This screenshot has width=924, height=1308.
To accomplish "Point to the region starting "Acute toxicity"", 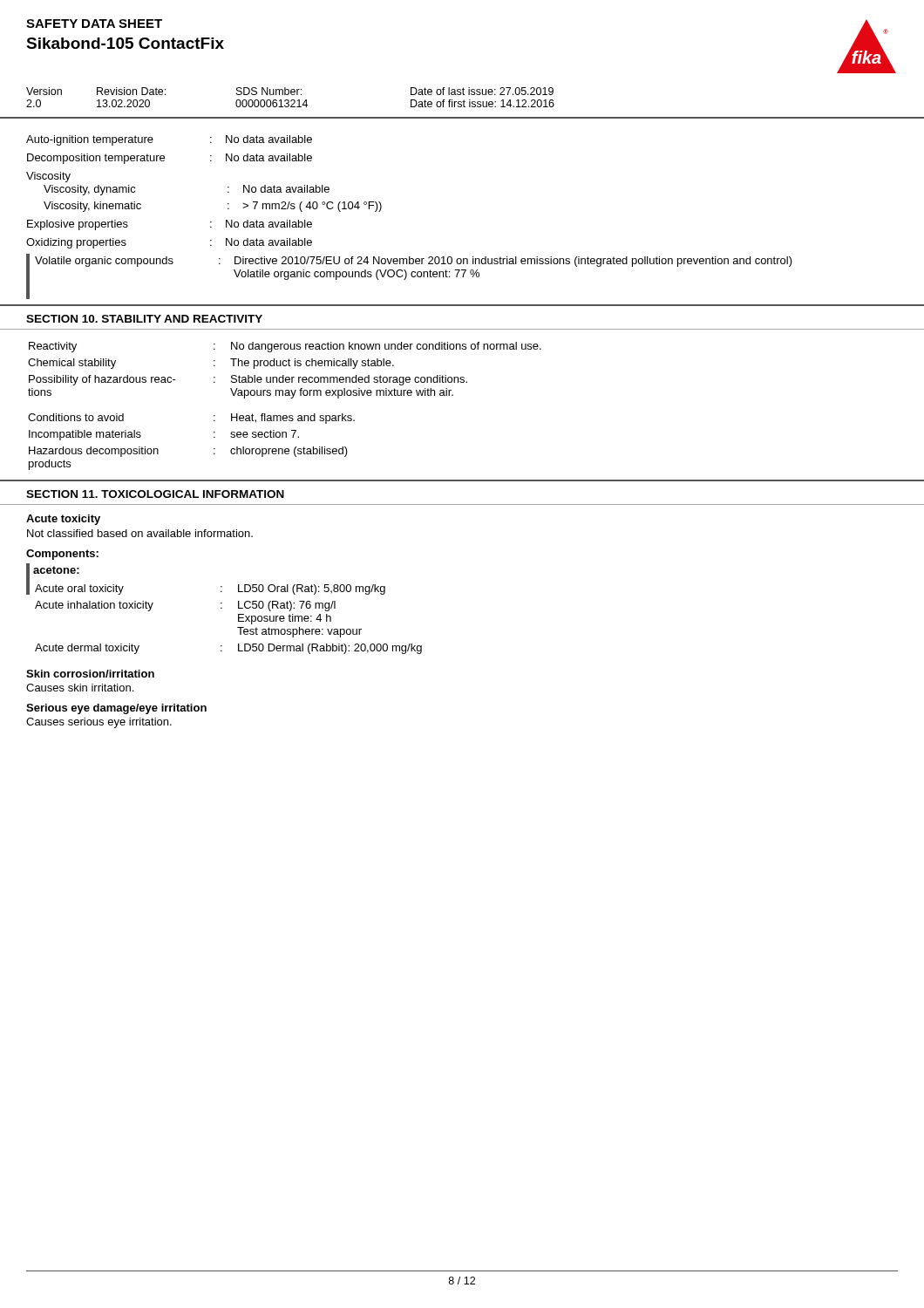I will click(x=63, y=518).
